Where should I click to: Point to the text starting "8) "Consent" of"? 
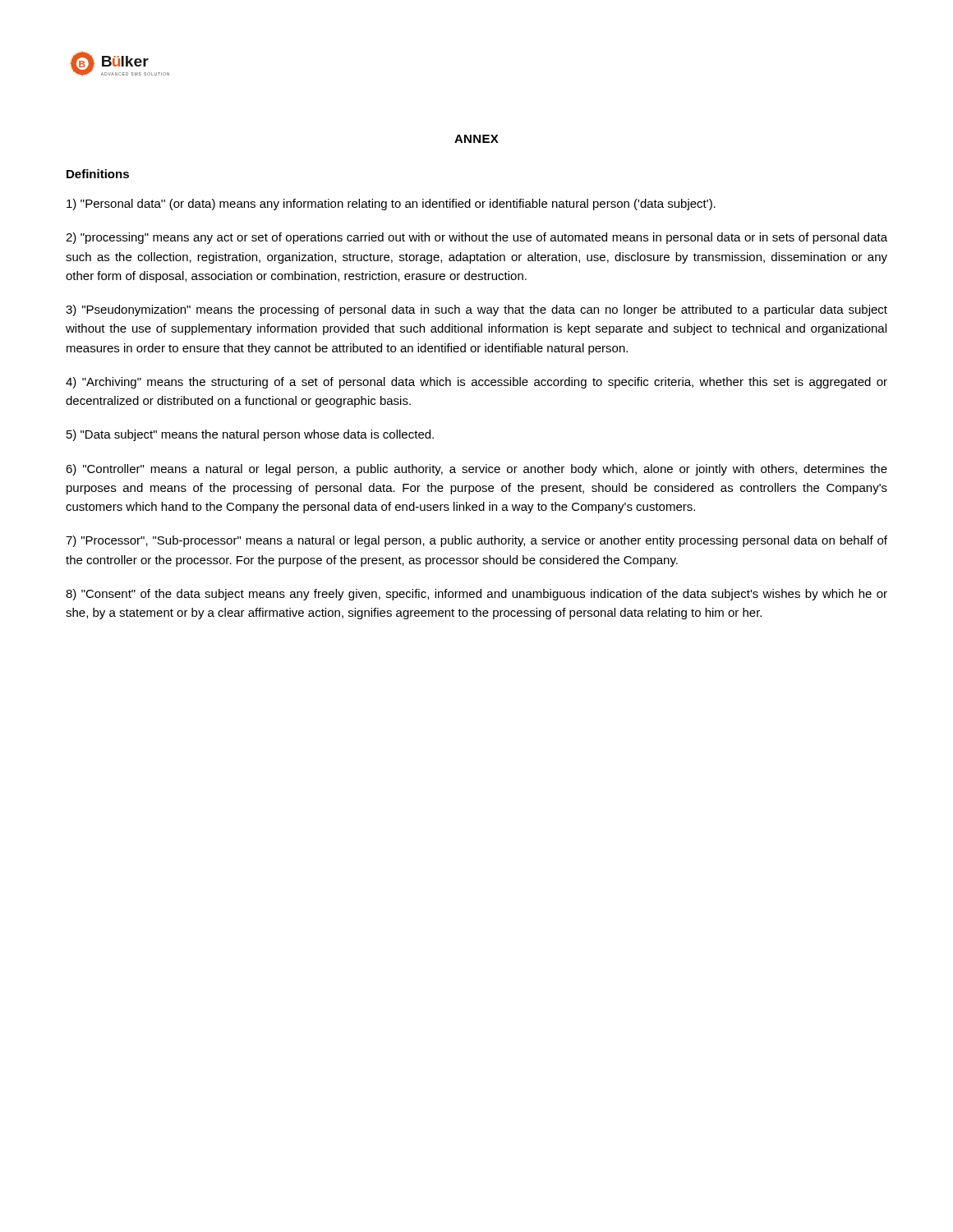point(476,603)
